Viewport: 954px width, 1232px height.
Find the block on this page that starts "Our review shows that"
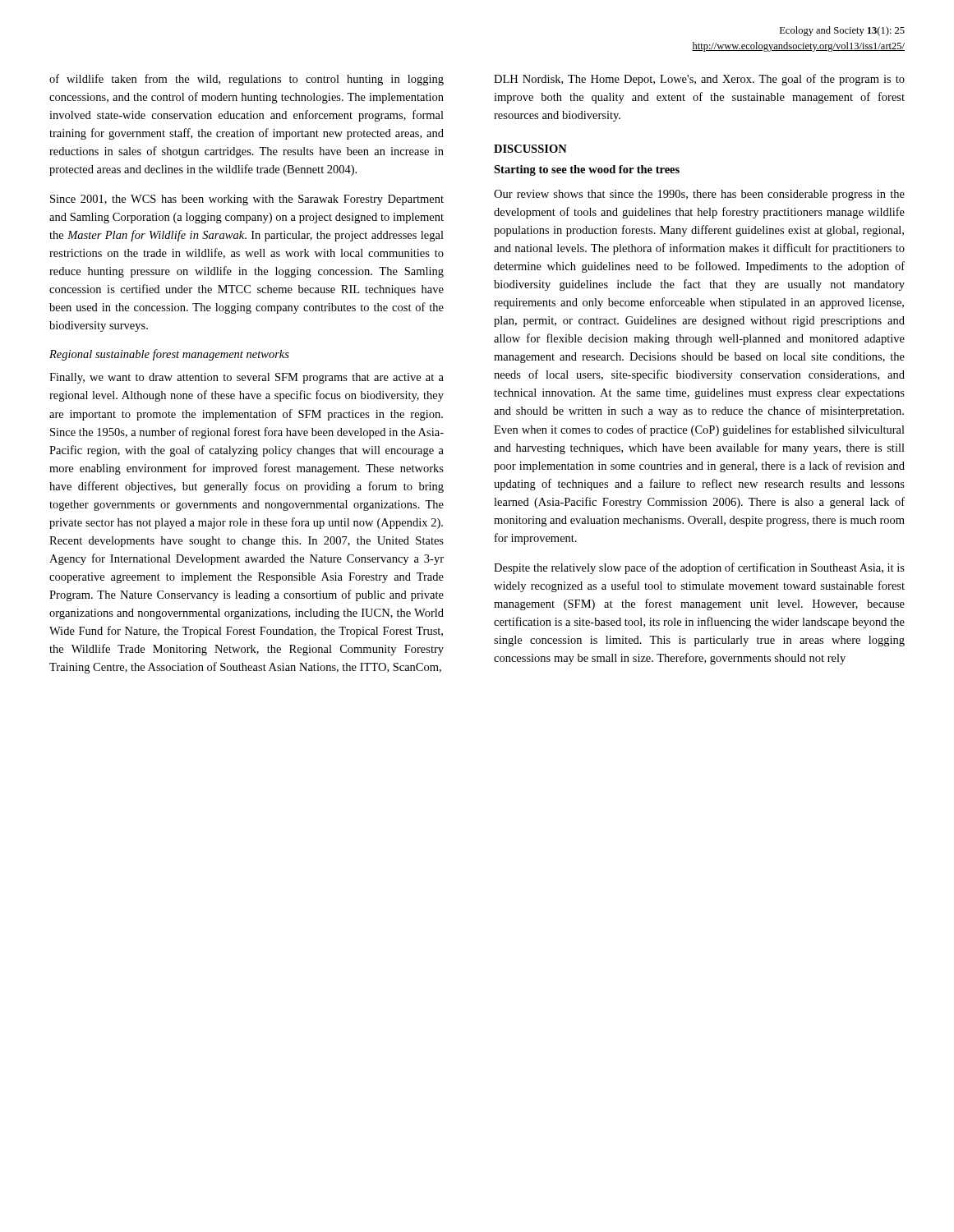point(699,366)
